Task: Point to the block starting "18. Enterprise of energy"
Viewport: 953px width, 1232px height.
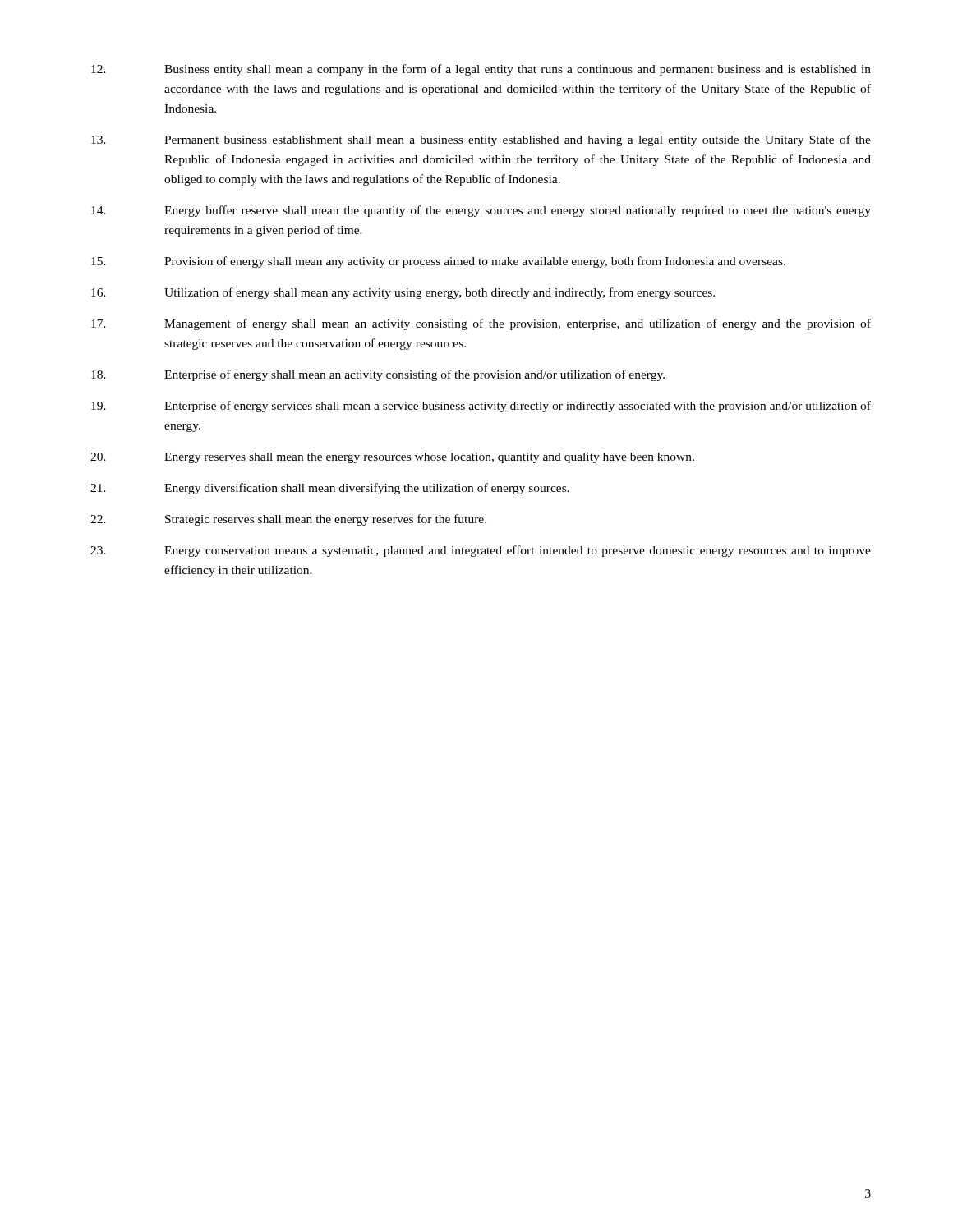Action: (481, 375)
